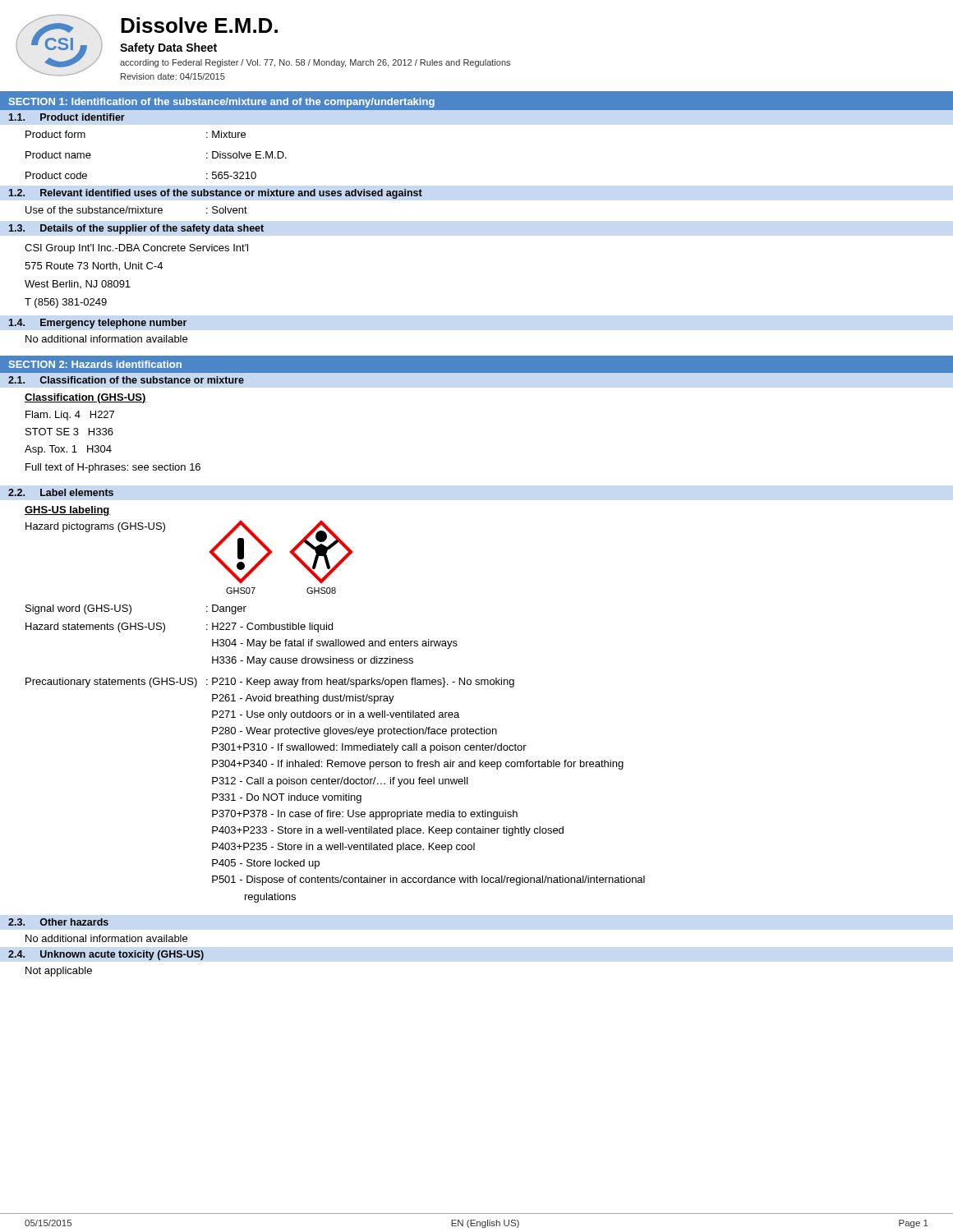The image size is (953, 1232).
Task: Select the region starting "SECTION 1: Identification of"
Action: click(x=222, y=101)
